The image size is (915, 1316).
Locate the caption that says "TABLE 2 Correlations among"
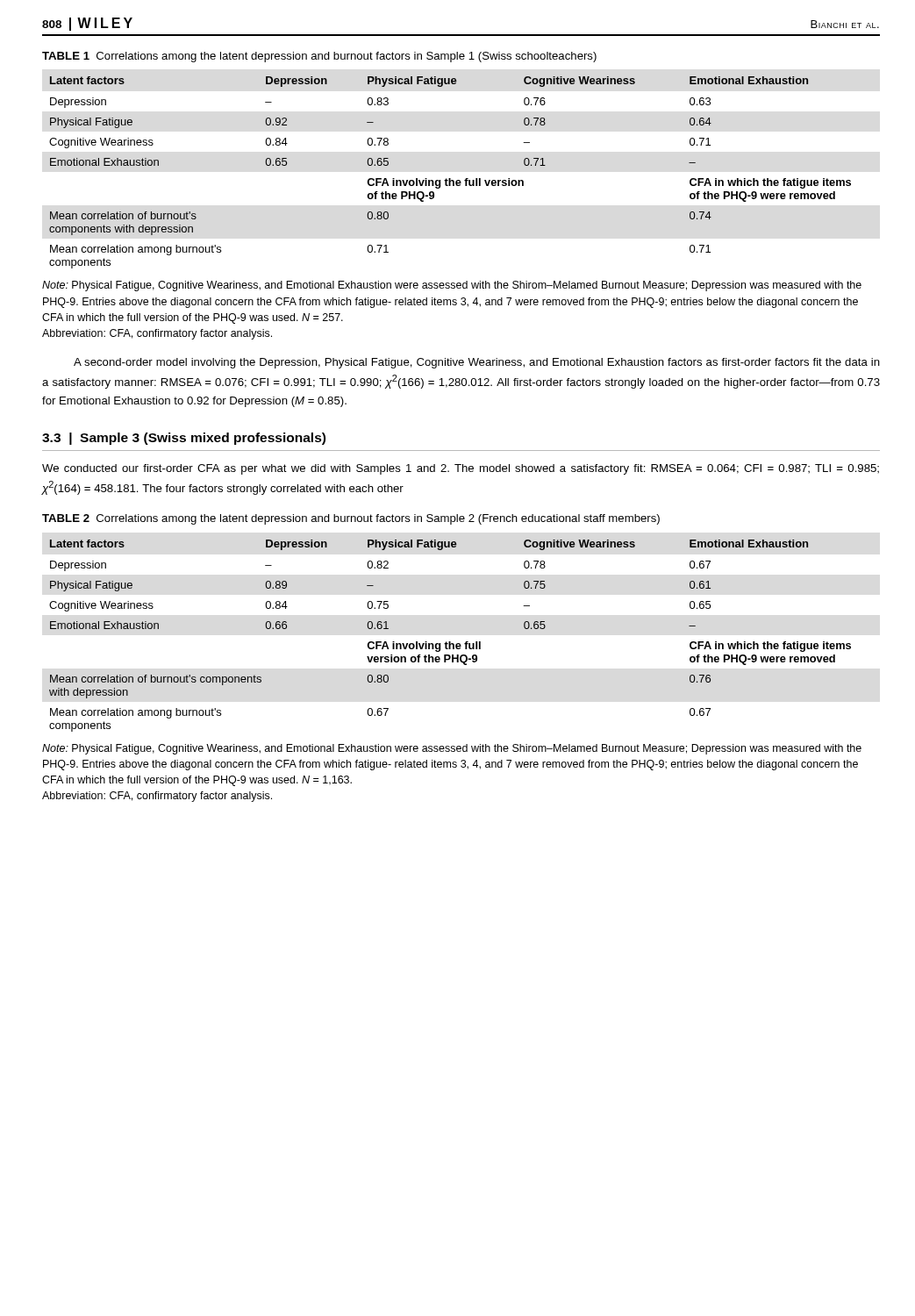(x=351, y=518)
